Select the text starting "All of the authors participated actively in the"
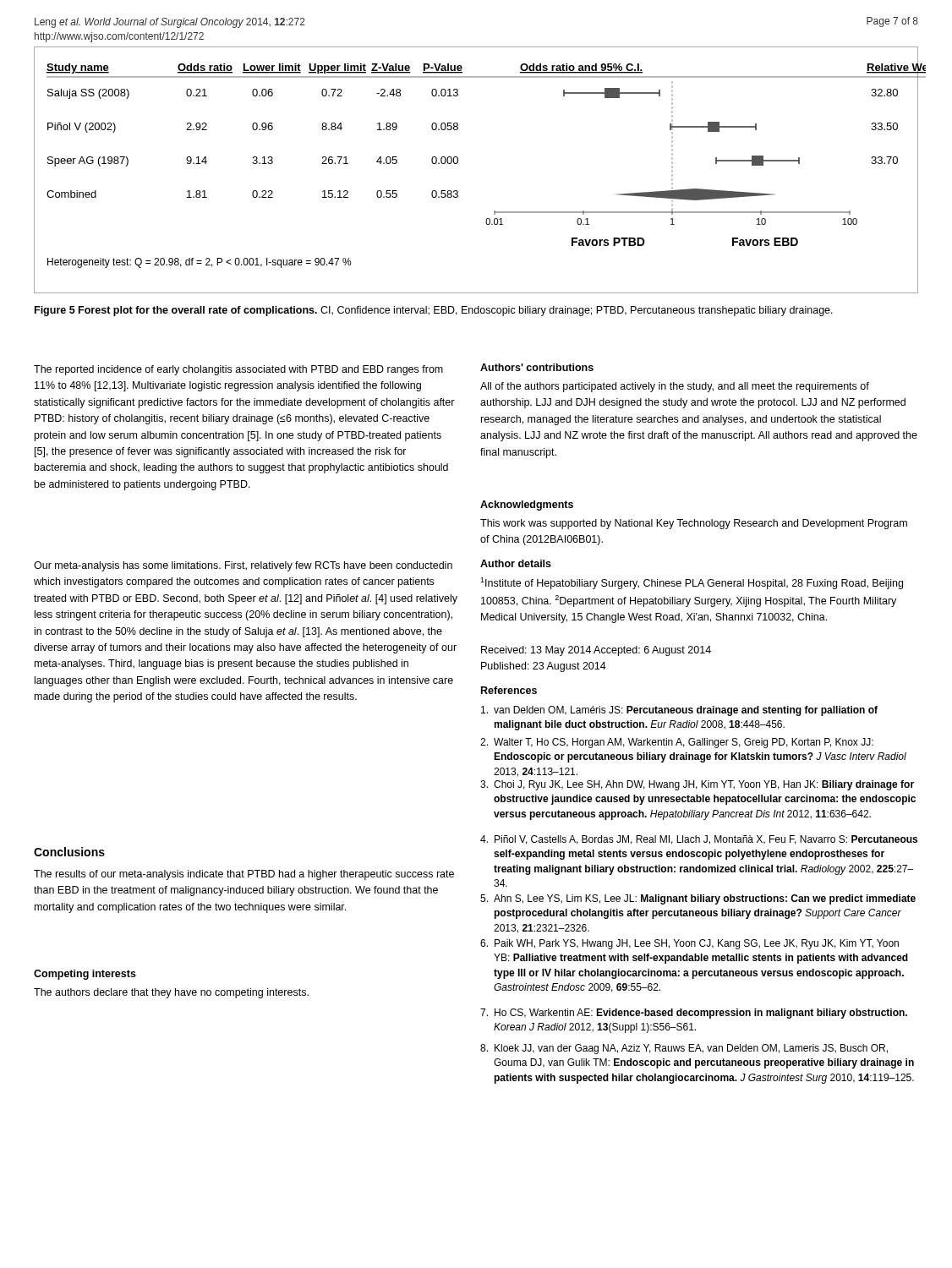 coord(699,419)
